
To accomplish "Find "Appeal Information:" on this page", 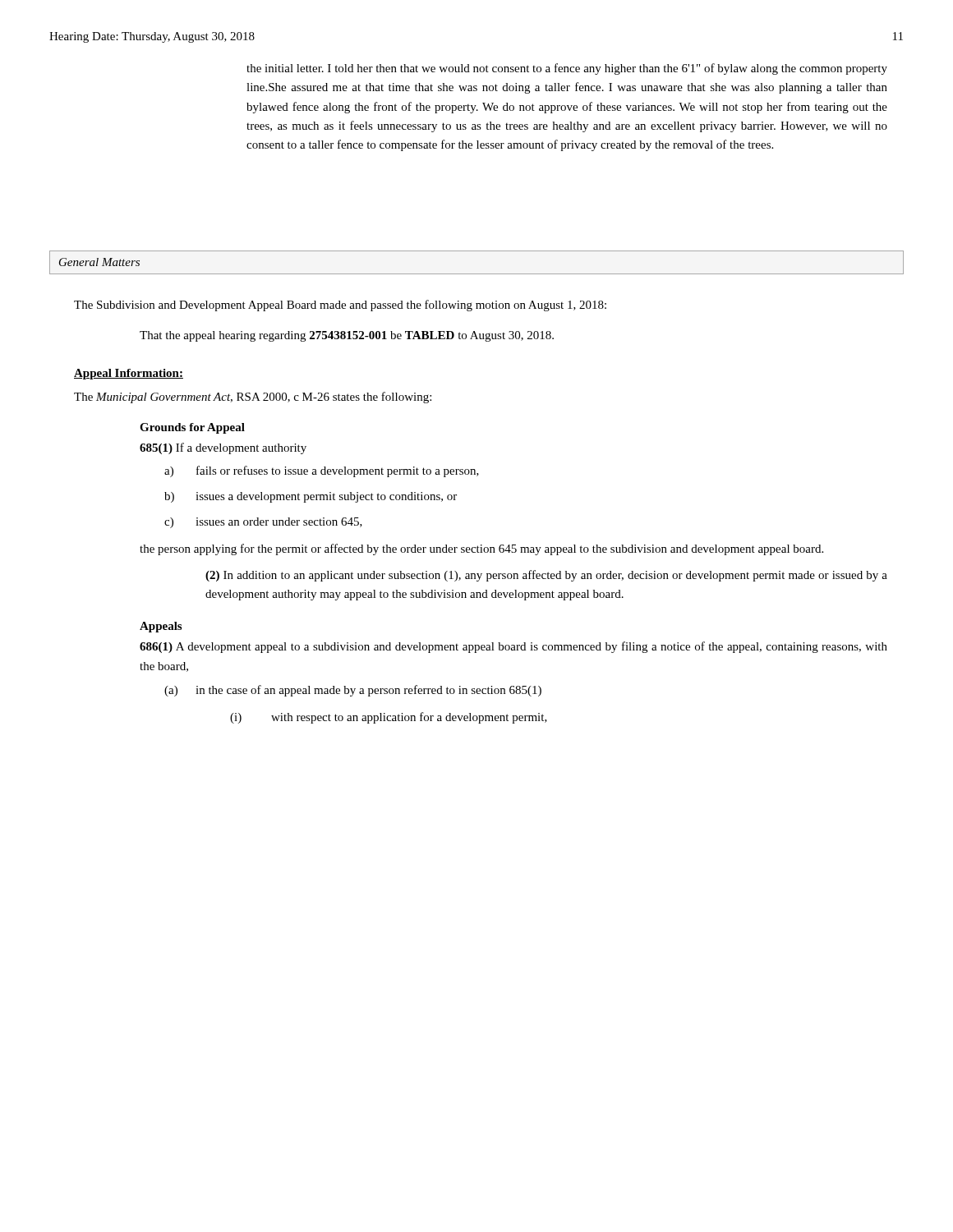I will (129, 372).
